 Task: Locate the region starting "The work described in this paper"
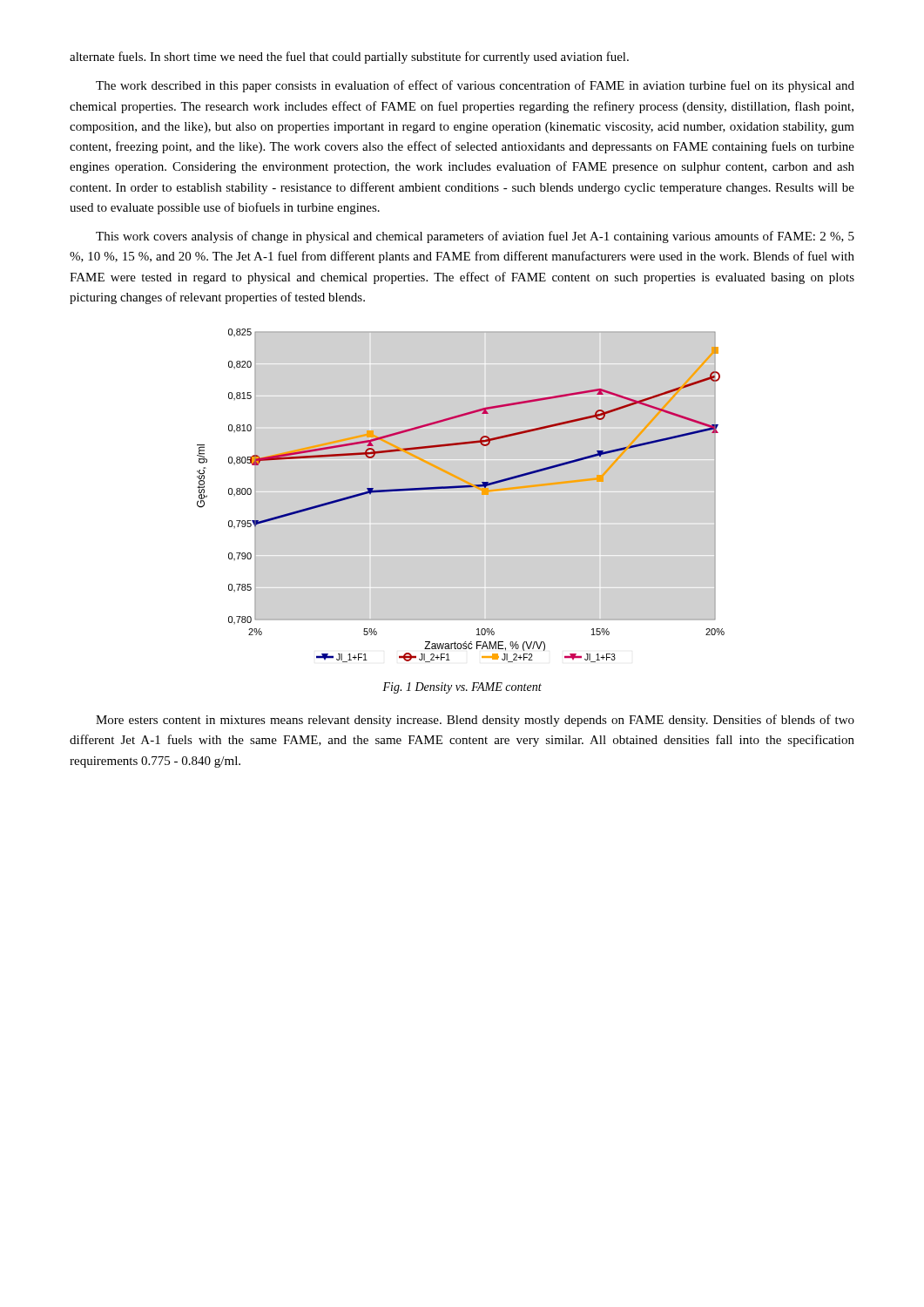[x=462, y=146]
